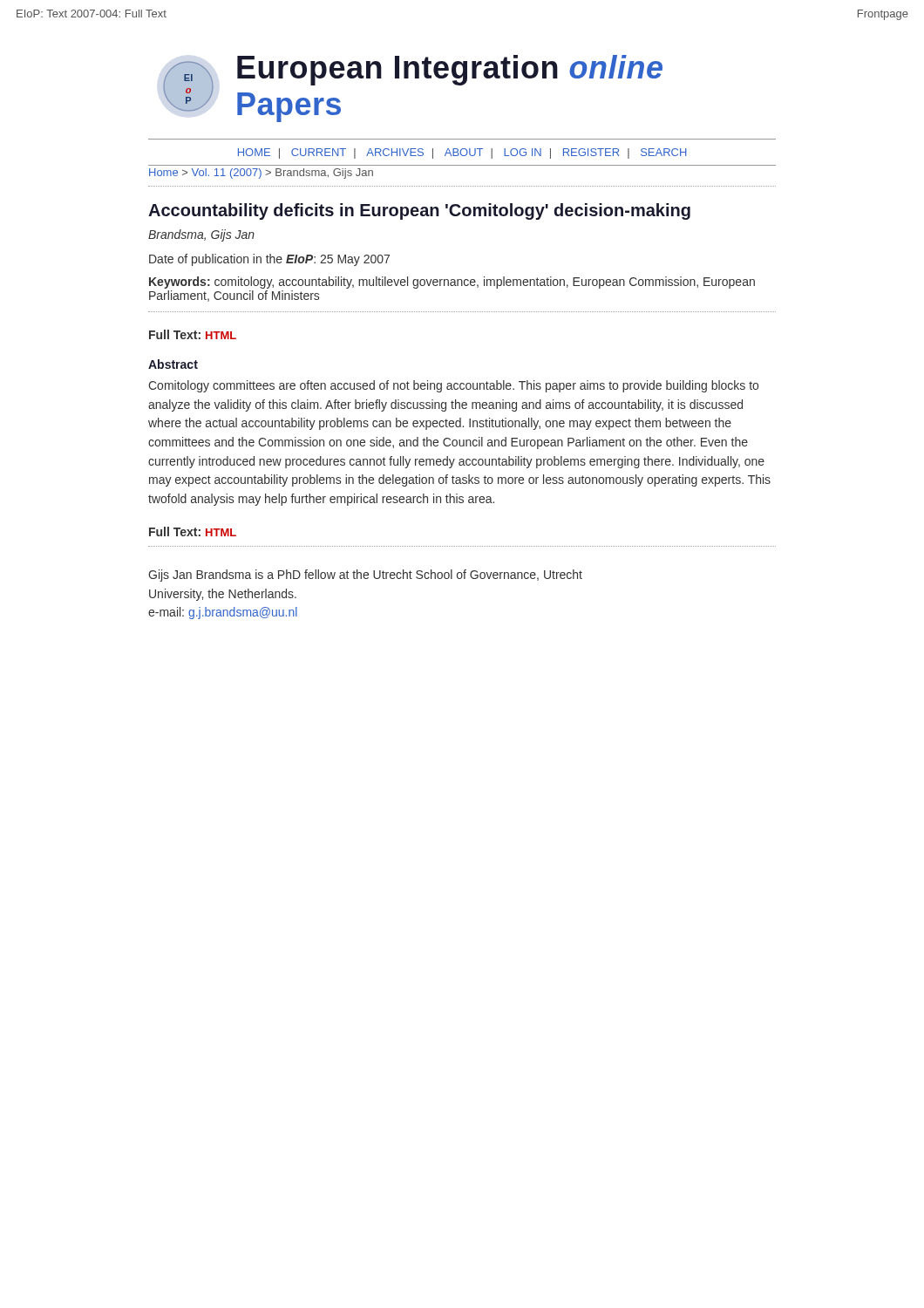Click on the text starting "Date of publication in"
This screenshot has height=1308, width=924.
(269, 259)
